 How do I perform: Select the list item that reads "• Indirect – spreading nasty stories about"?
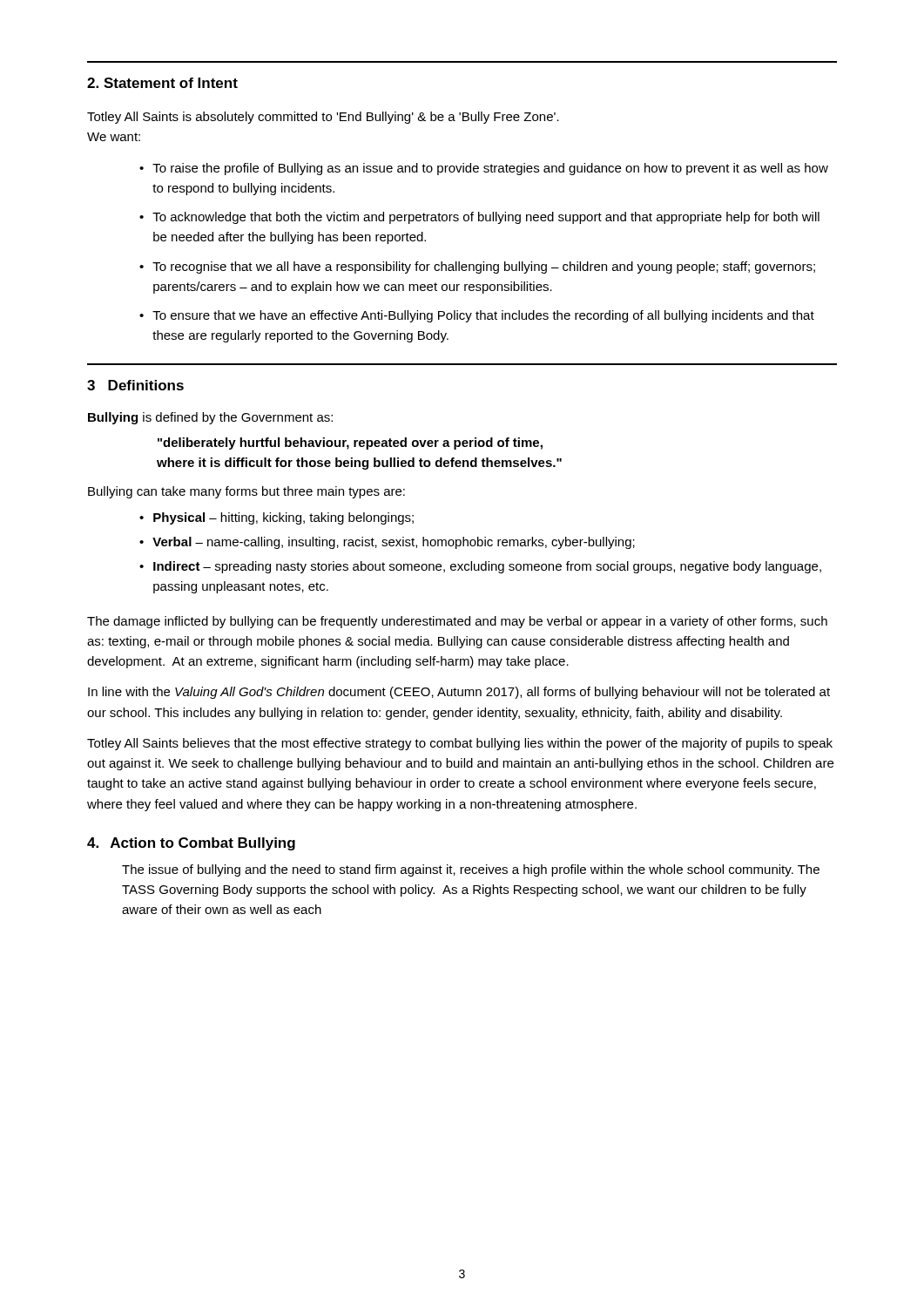click(488, 576)
